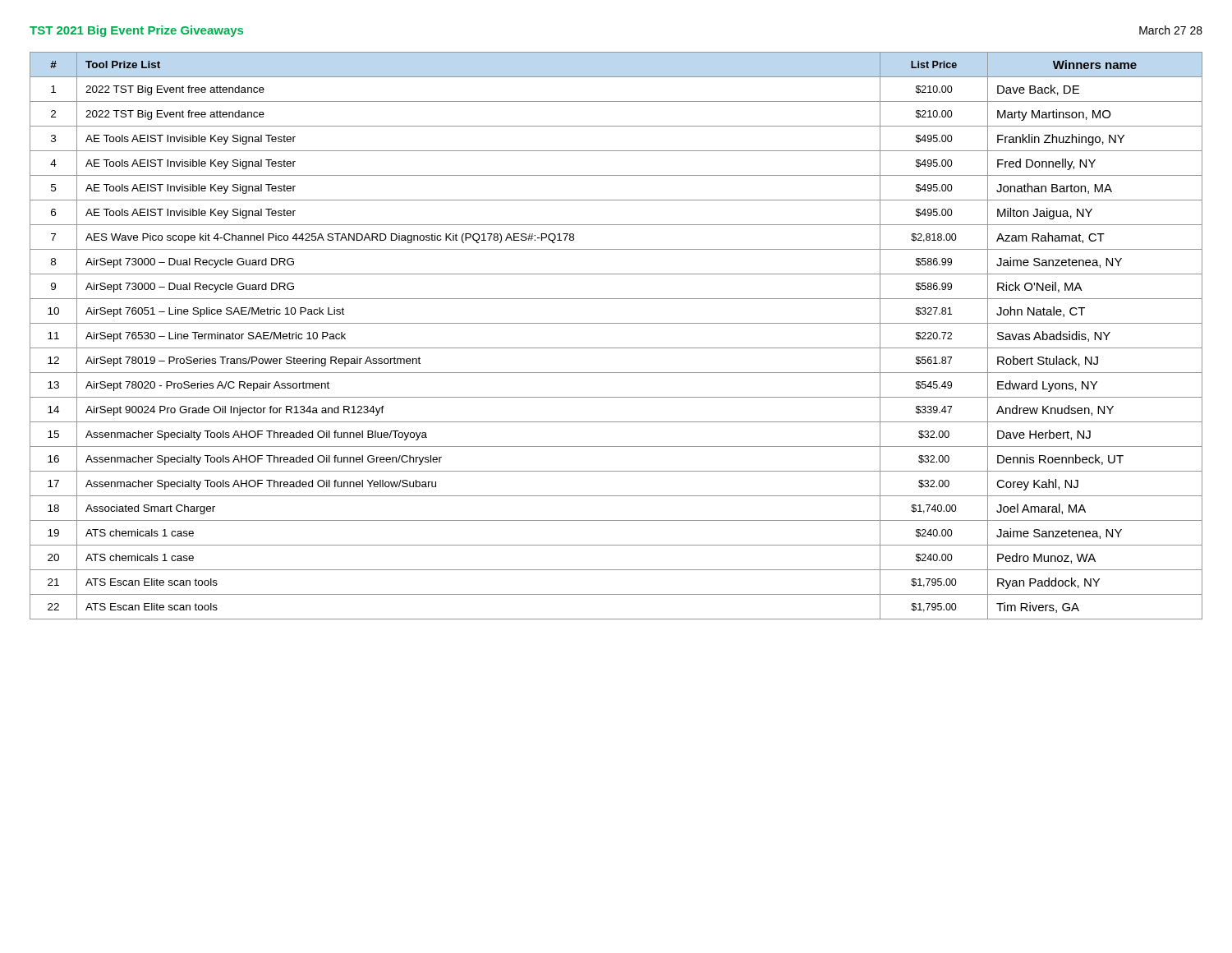Locate the table with the text "AirSept 73000 – Dual Recycle"
The height and width of the screenshot is (953, 1232).
click(x=616, y=336)
